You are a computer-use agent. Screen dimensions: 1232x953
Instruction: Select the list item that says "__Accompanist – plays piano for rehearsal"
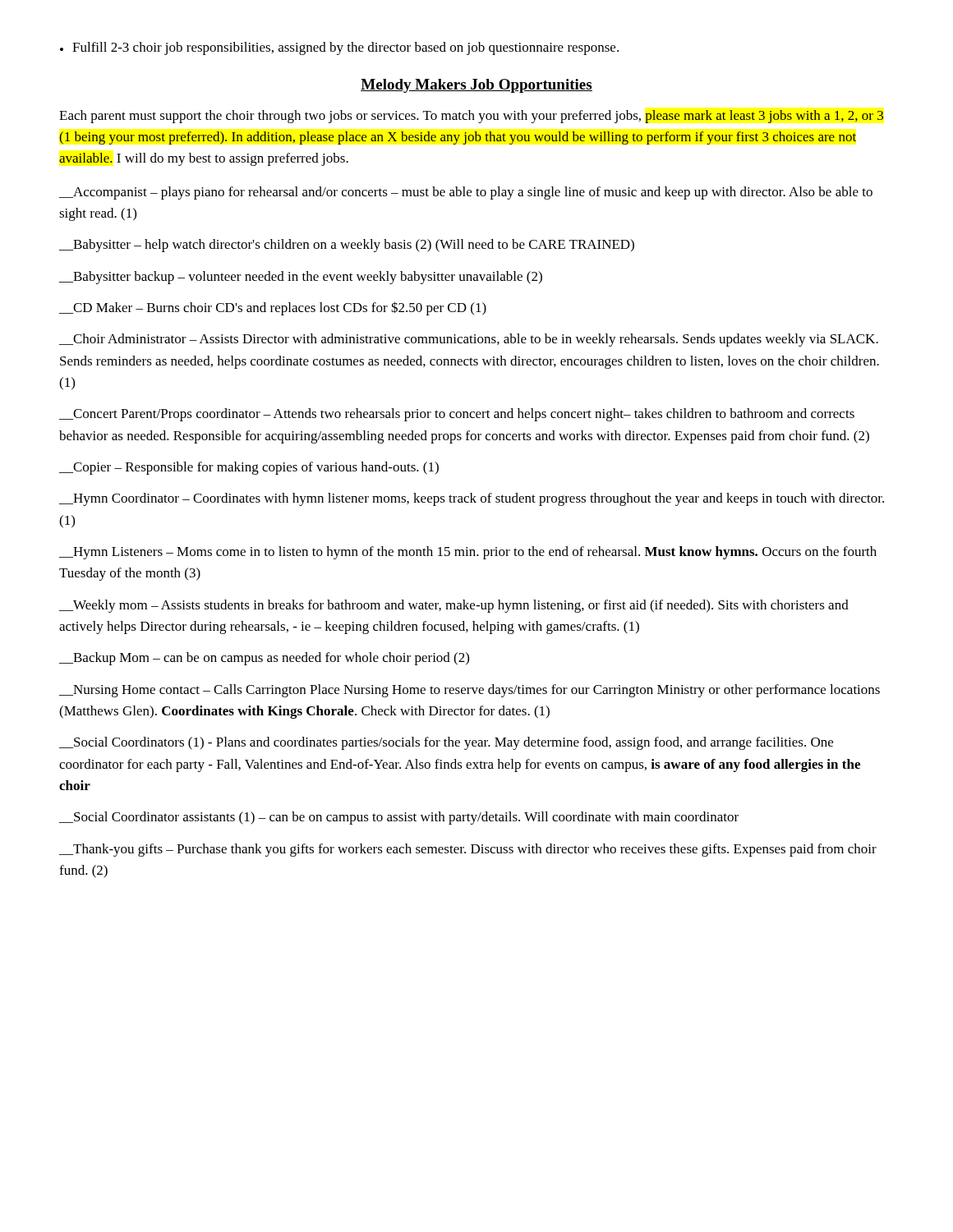click(466, 202)
